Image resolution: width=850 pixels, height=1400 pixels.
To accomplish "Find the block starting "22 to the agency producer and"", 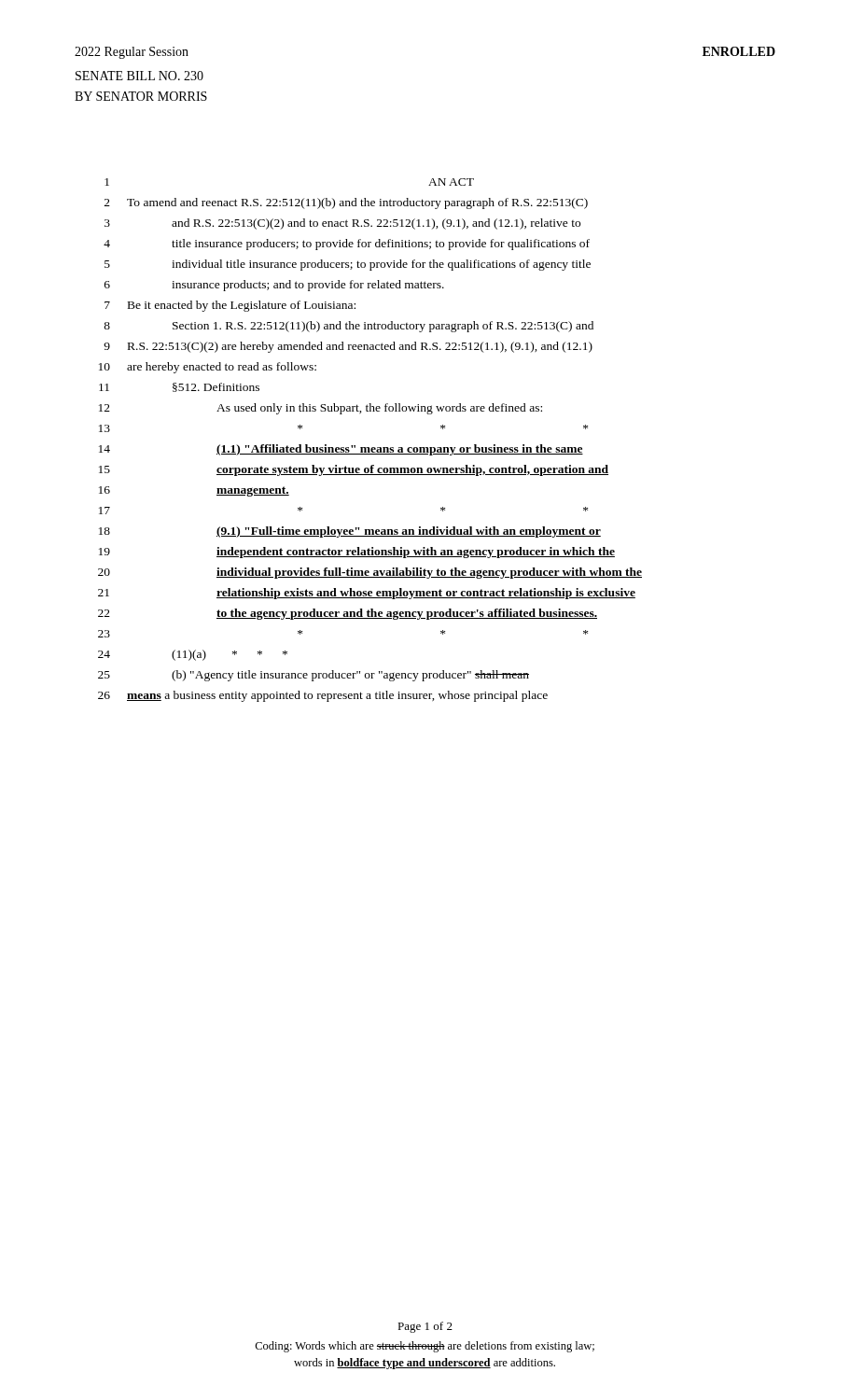I will pyautogui.click(x=425, y=614).
